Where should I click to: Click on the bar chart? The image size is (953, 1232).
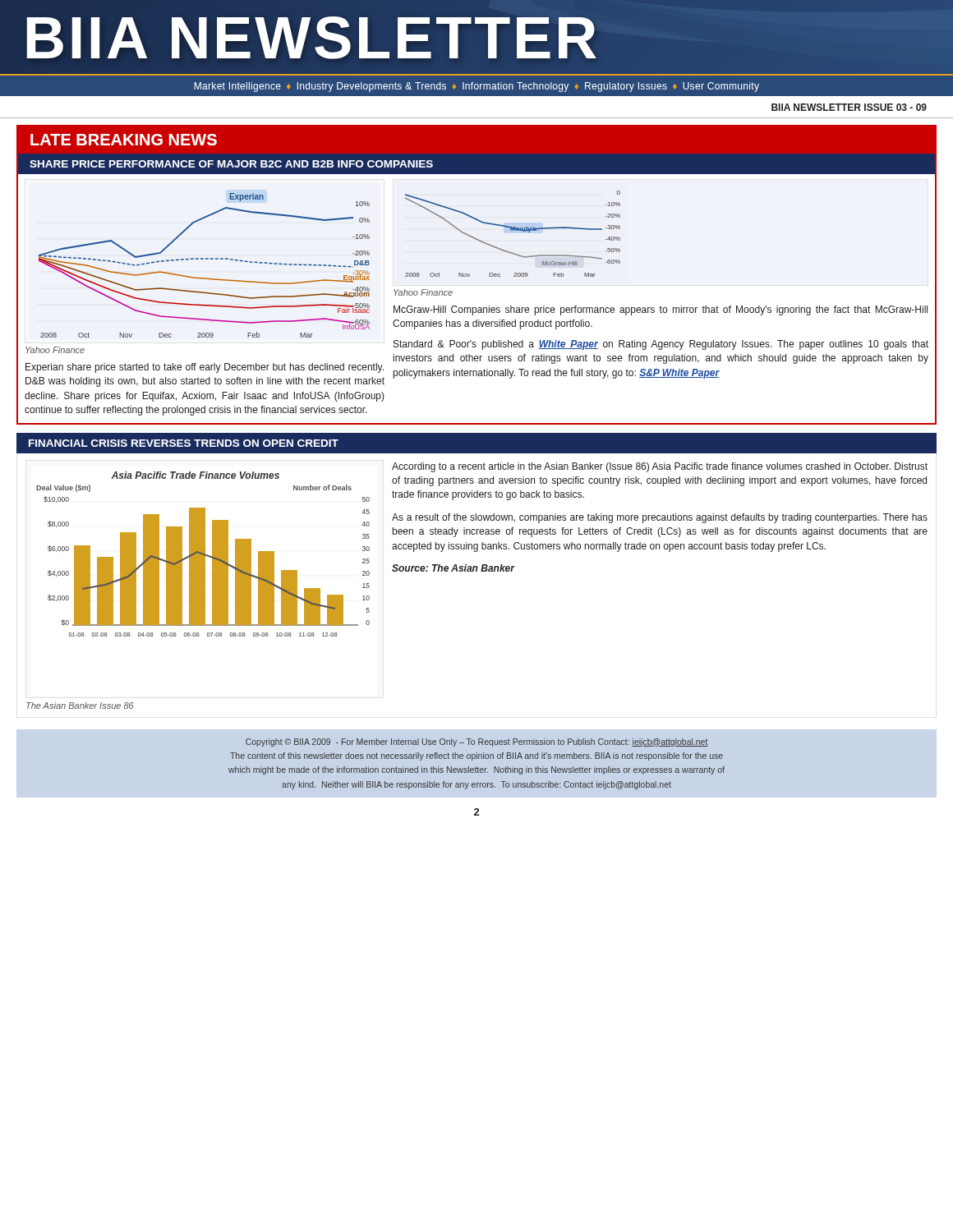(x=205, y=579)
